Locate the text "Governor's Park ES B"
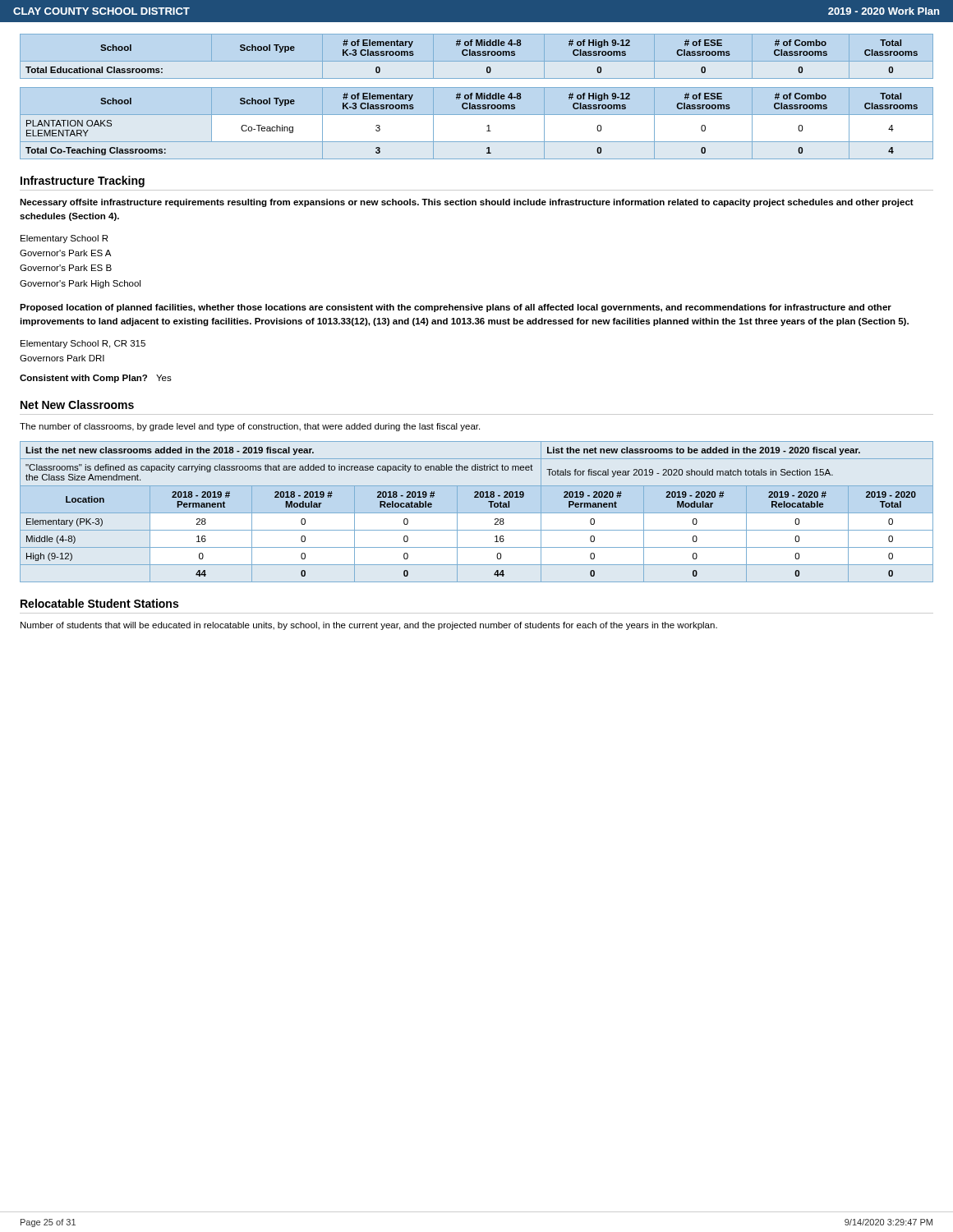Screen dimensions: 1232x953 (x=66, y=268)
